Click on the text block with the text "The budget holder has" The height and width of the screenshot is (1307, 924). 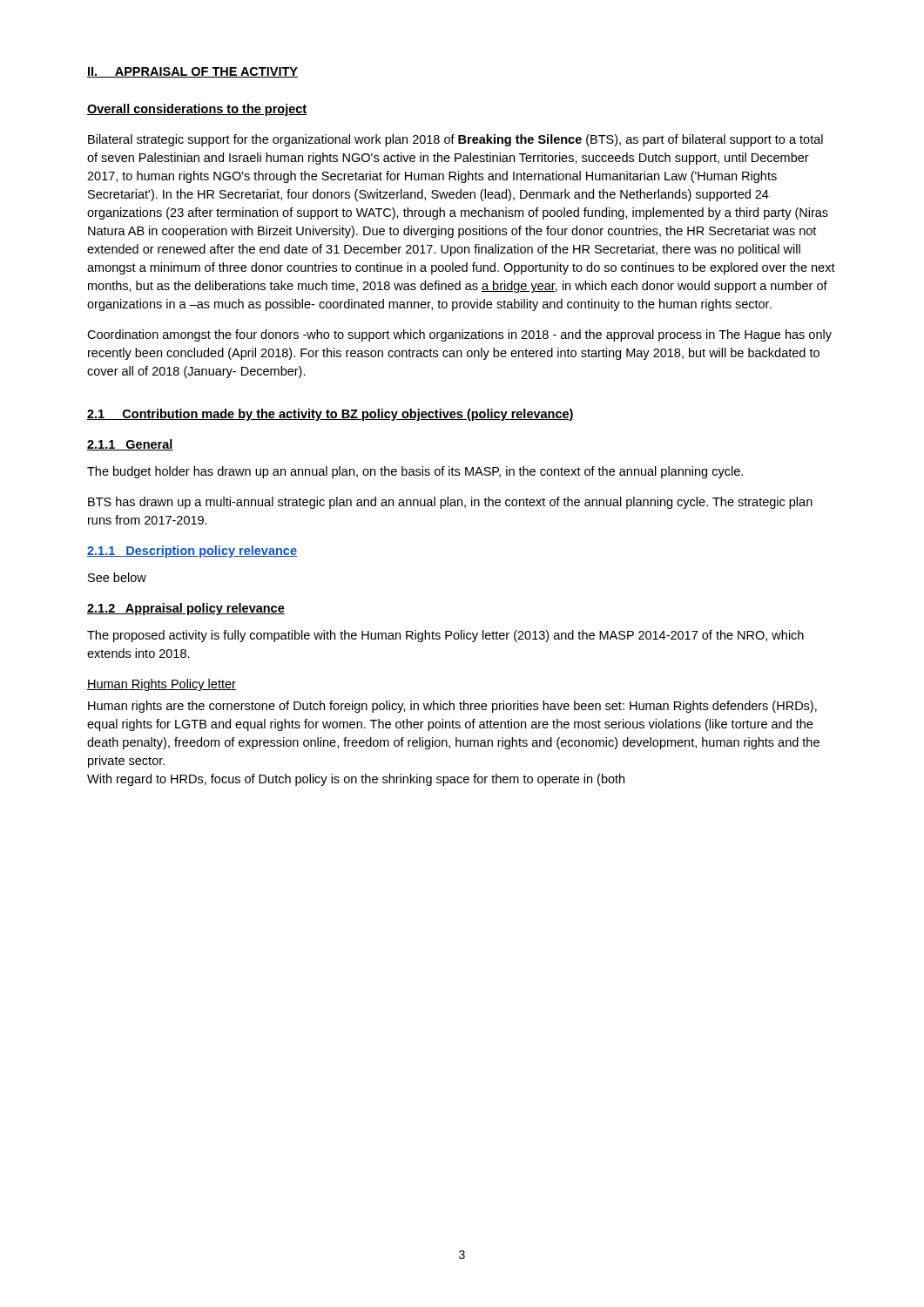point(416,472)
